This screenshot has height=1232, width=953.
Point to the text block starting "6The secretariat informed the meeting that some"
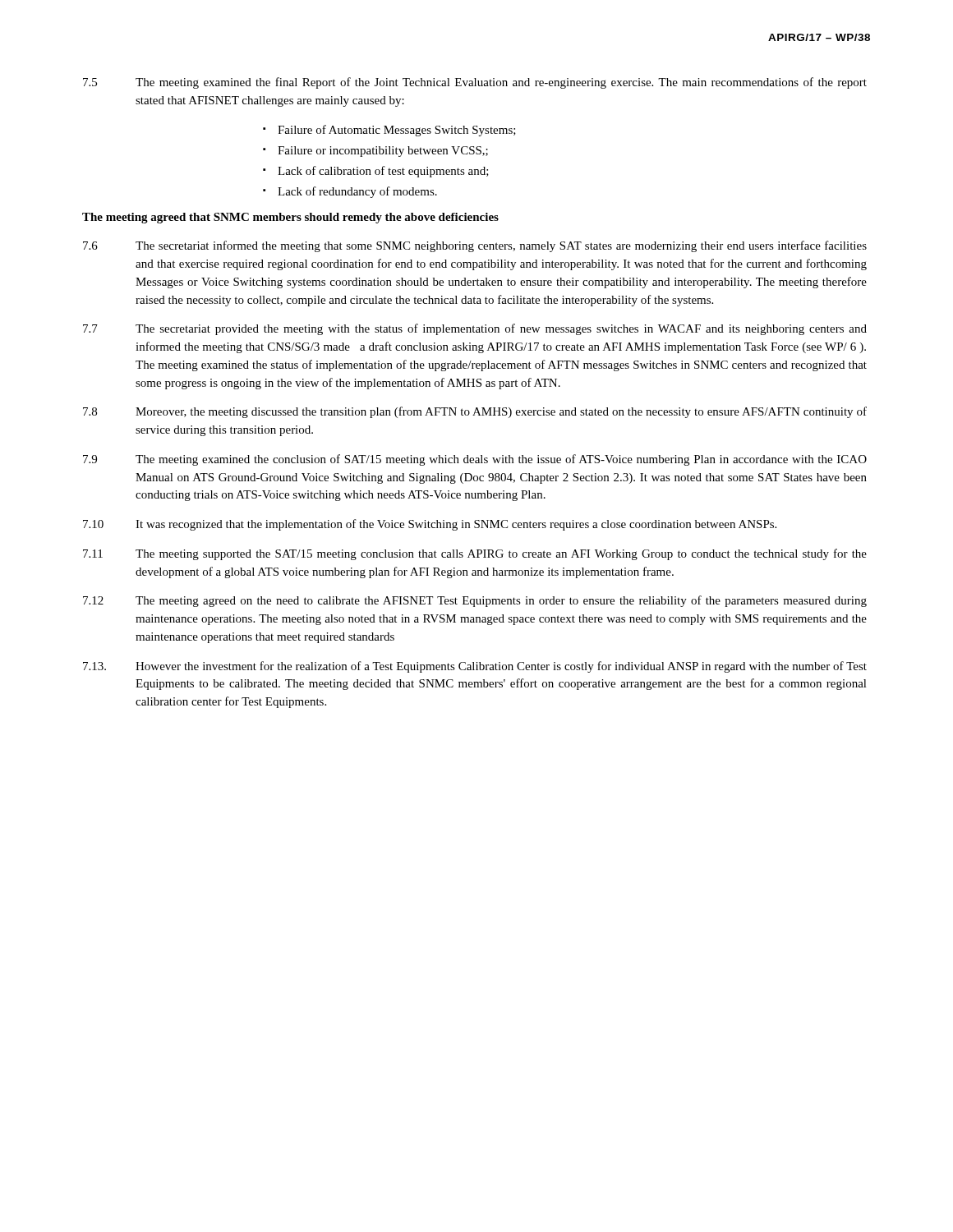pyautogui.click(x=474, y=273)
